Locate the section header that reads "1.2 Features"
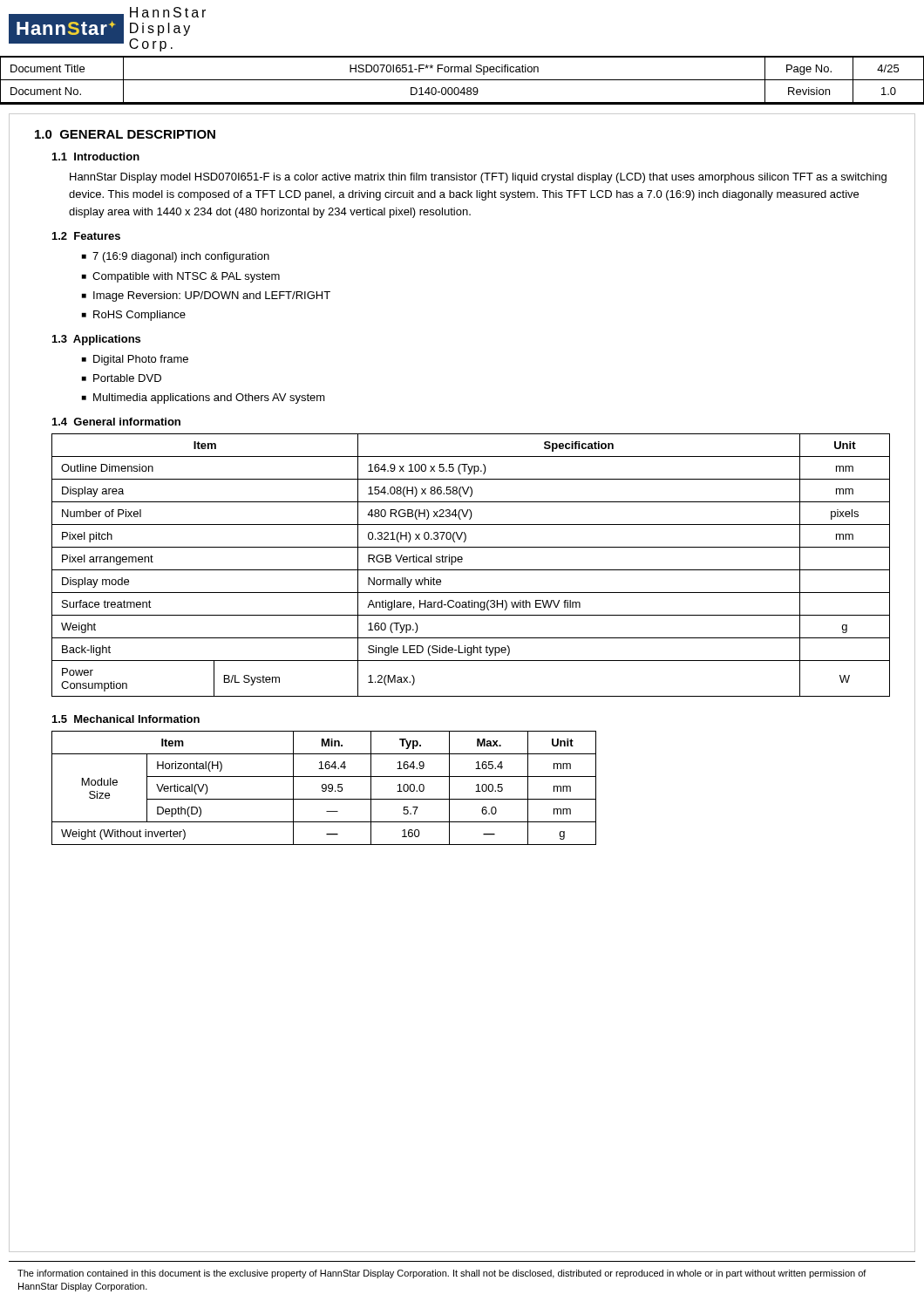 point(86,236)
